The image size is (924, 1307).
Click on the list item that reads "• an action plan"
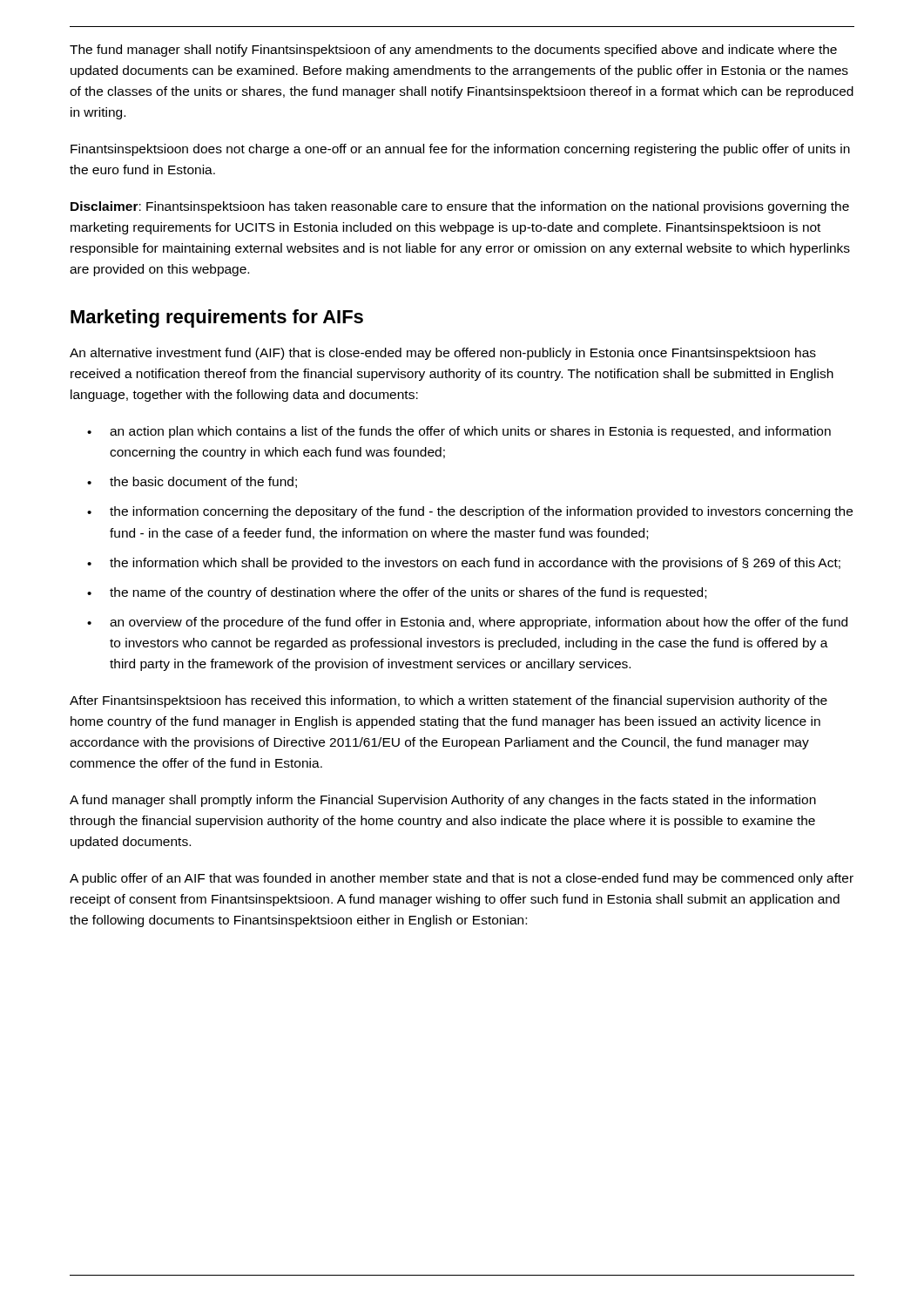(471, 442)
